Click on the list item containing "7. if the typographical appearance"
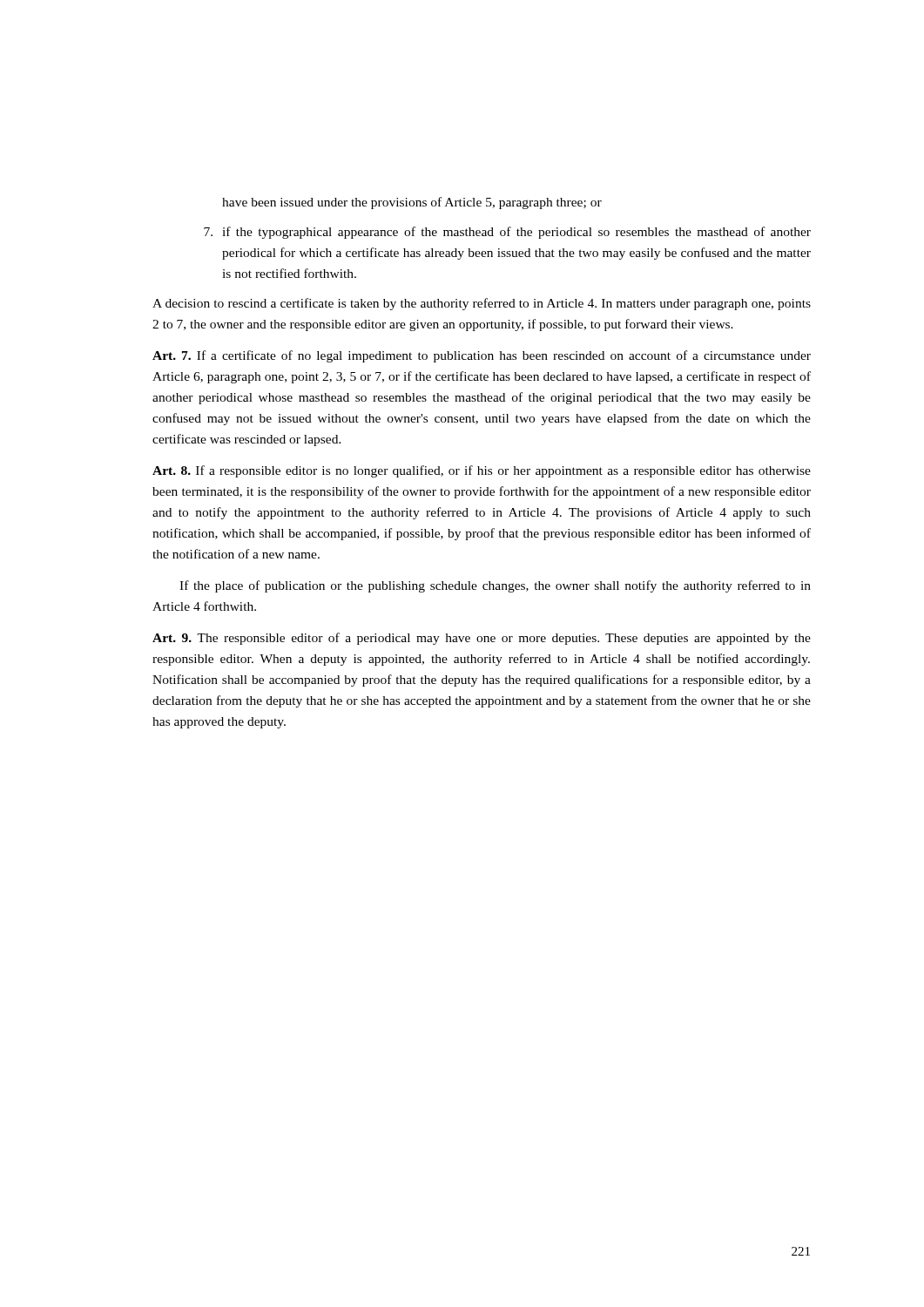This screenshot has width=924, height=1307. [499, 253]
